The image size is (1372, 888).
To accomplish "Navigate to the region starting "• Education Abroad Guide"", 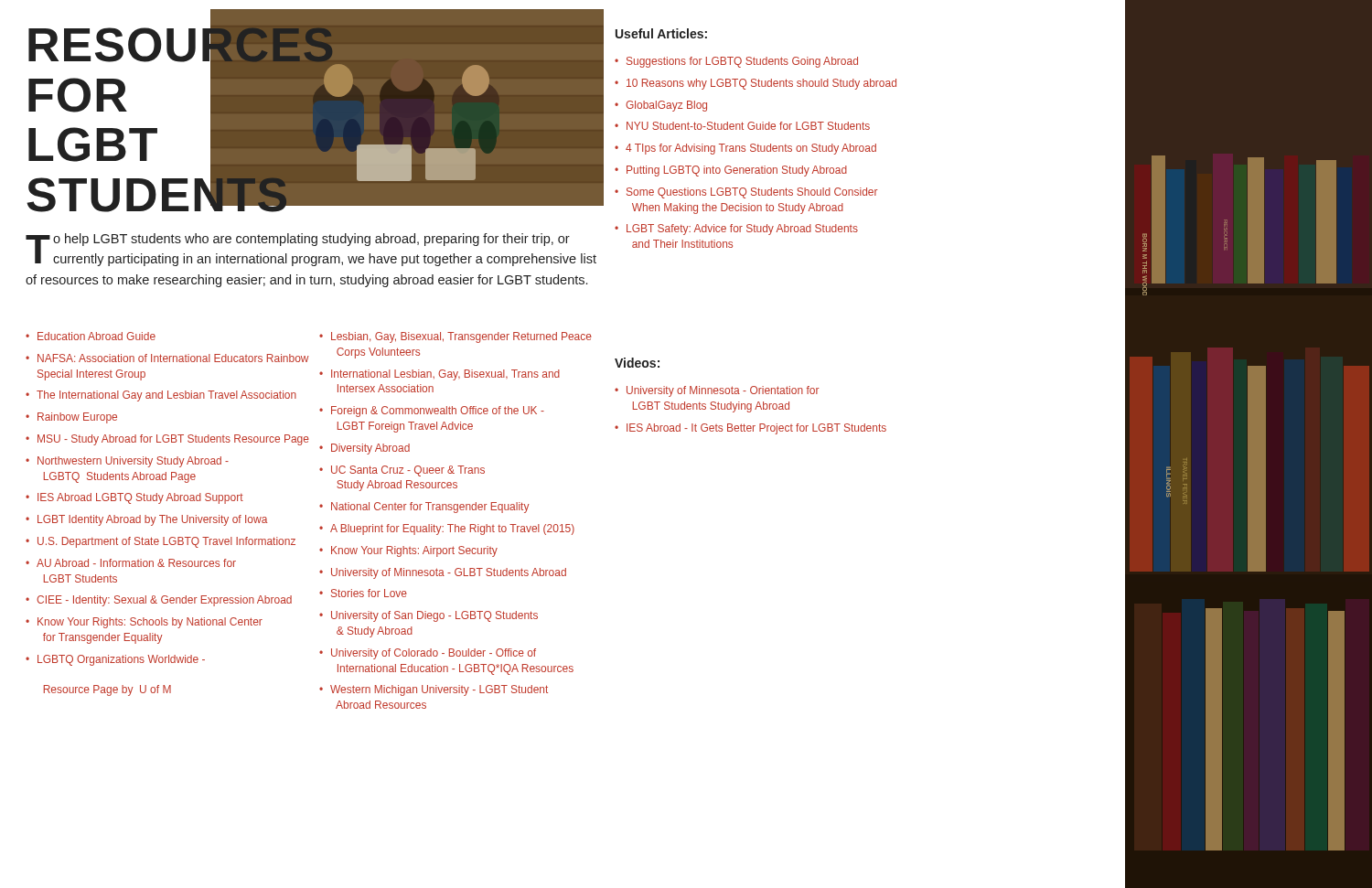I will [91, 337].
